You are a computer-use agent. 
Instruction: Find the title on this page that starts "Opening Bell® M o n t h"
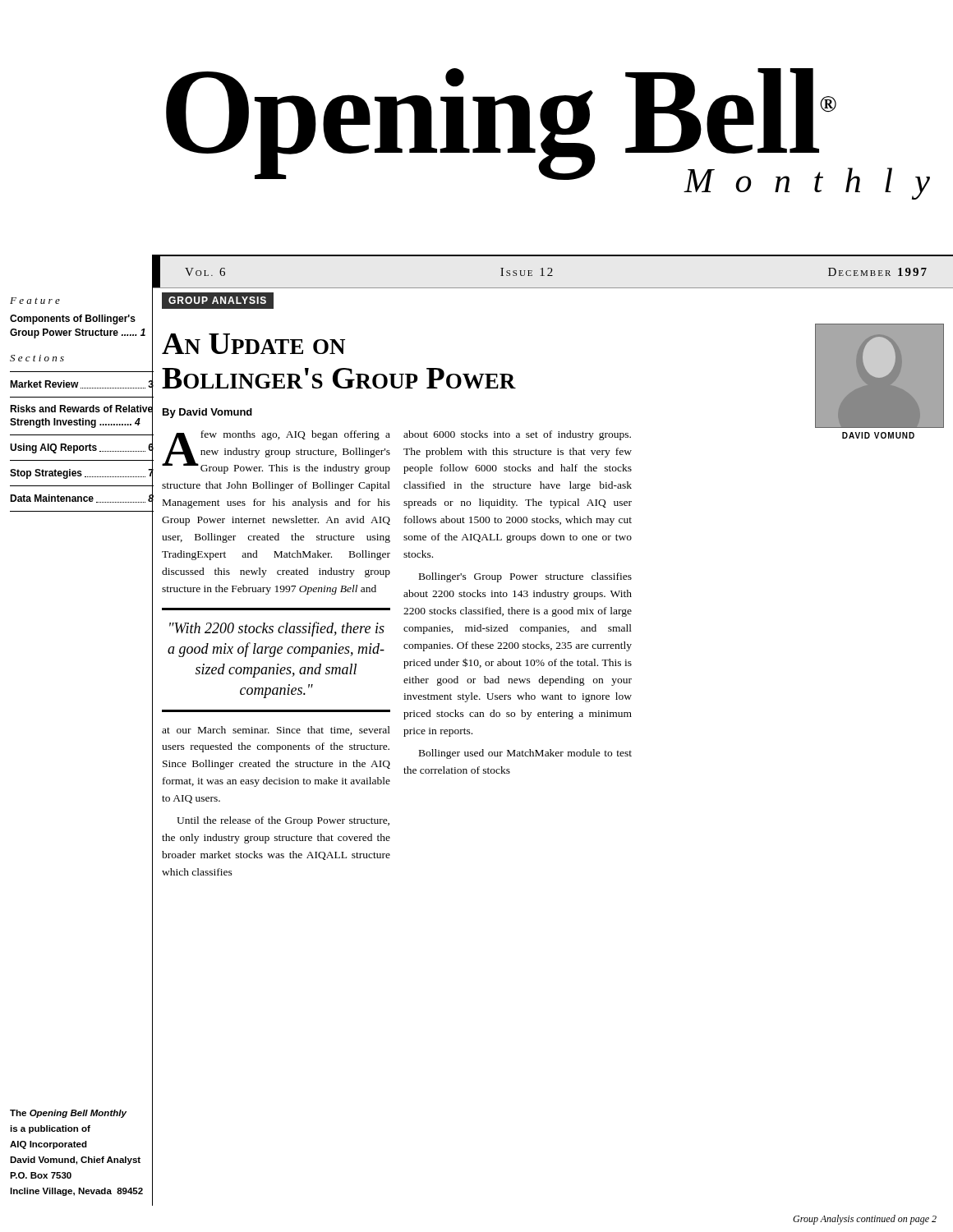(x=557, y=122)
